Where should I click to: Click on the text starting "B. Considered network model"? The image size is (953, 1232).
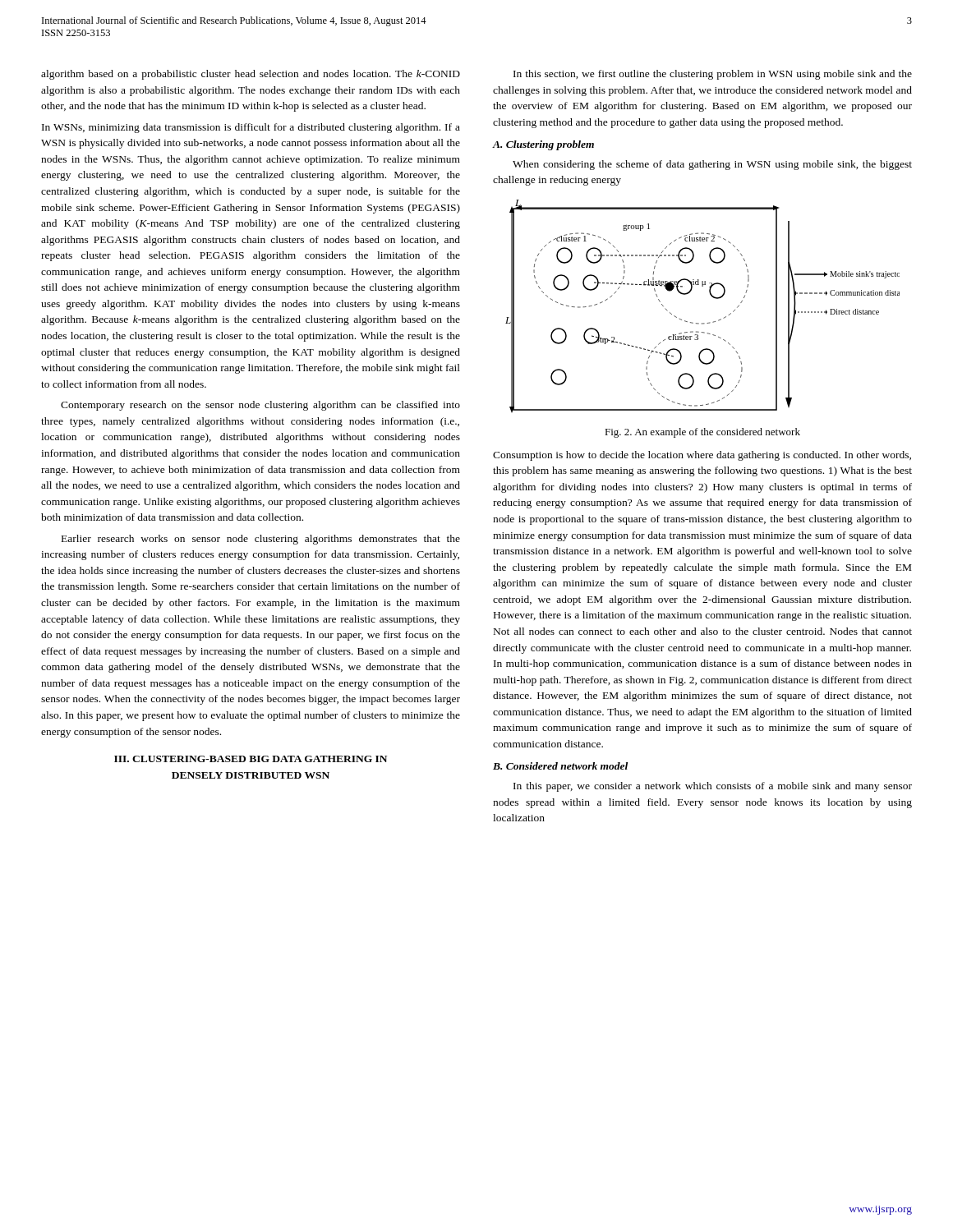560,766
